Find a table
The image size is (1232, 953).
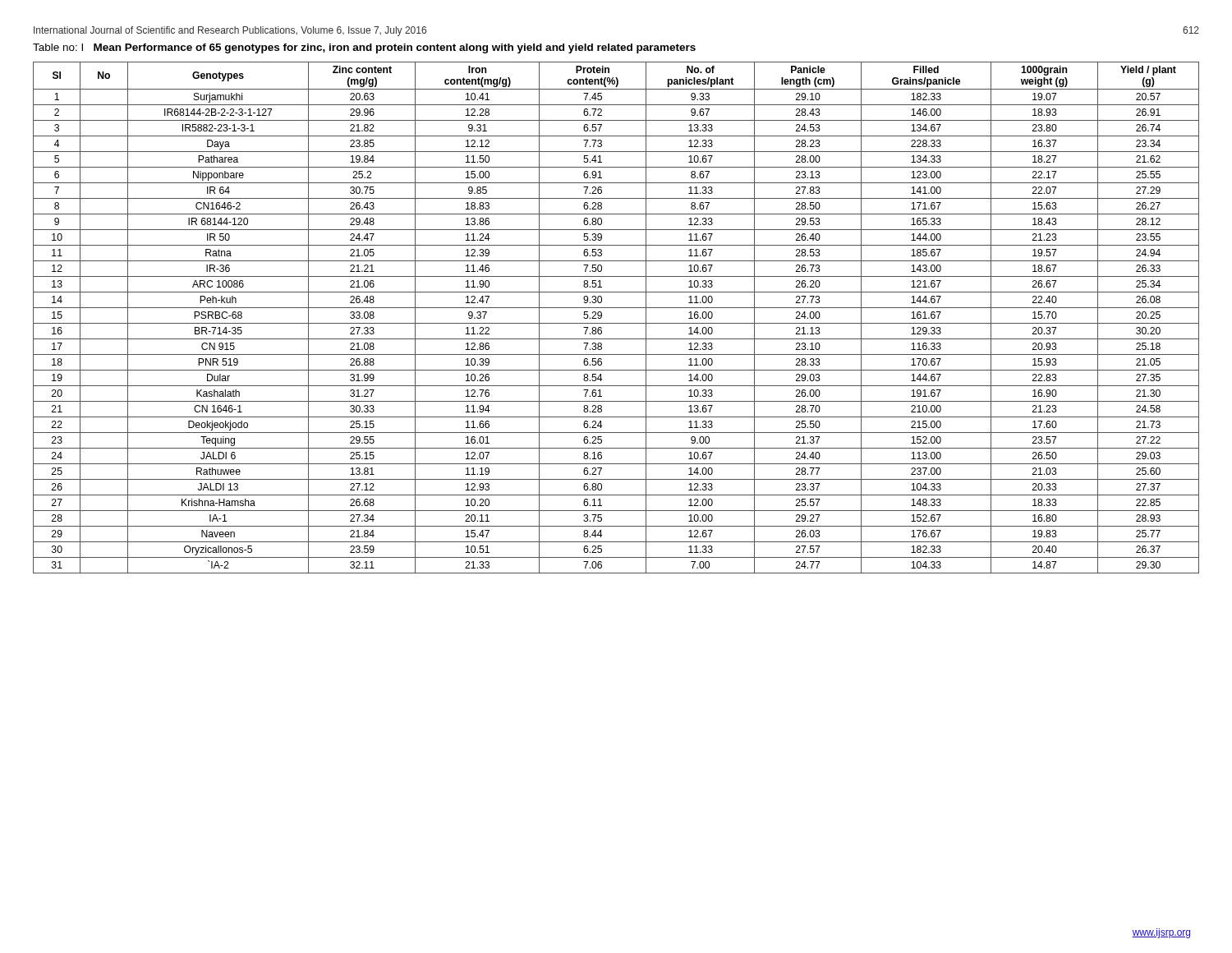[x=616, y=318]
